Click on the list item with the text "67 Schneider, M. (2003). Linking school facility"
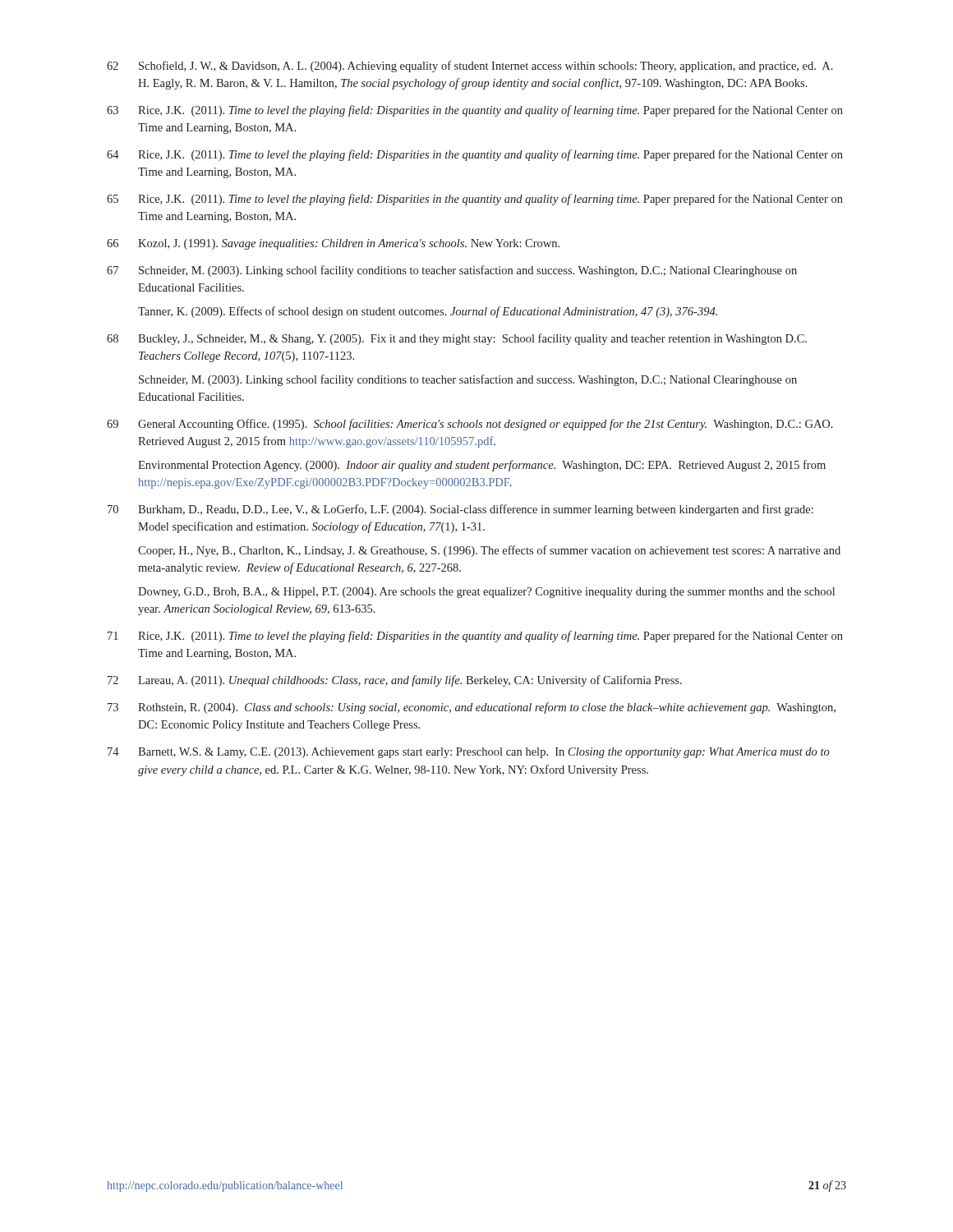Viewport: 953px width, 1232px height. pos(452,271)
